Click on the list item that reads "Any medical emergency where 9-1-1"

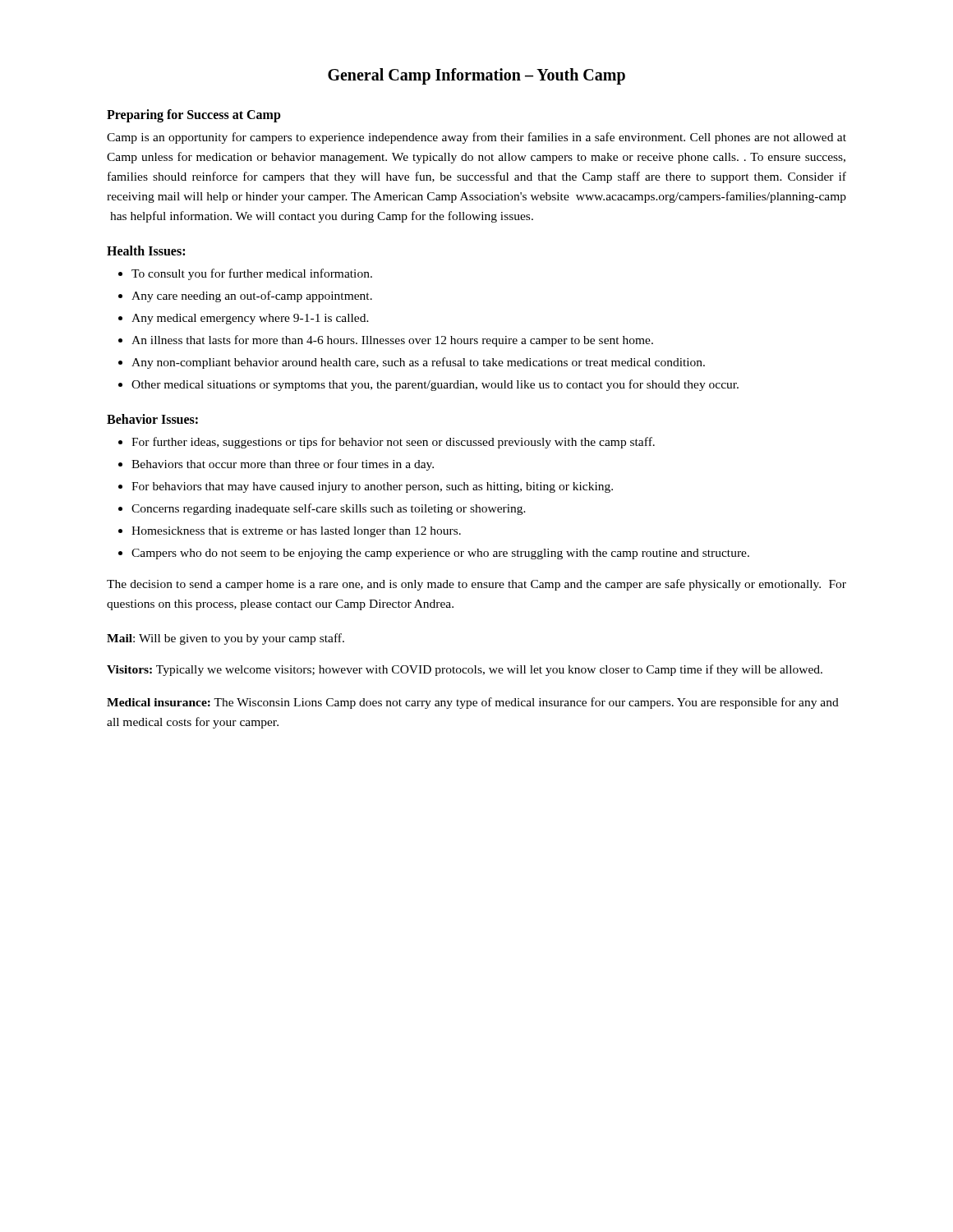(x=250, y=318)
